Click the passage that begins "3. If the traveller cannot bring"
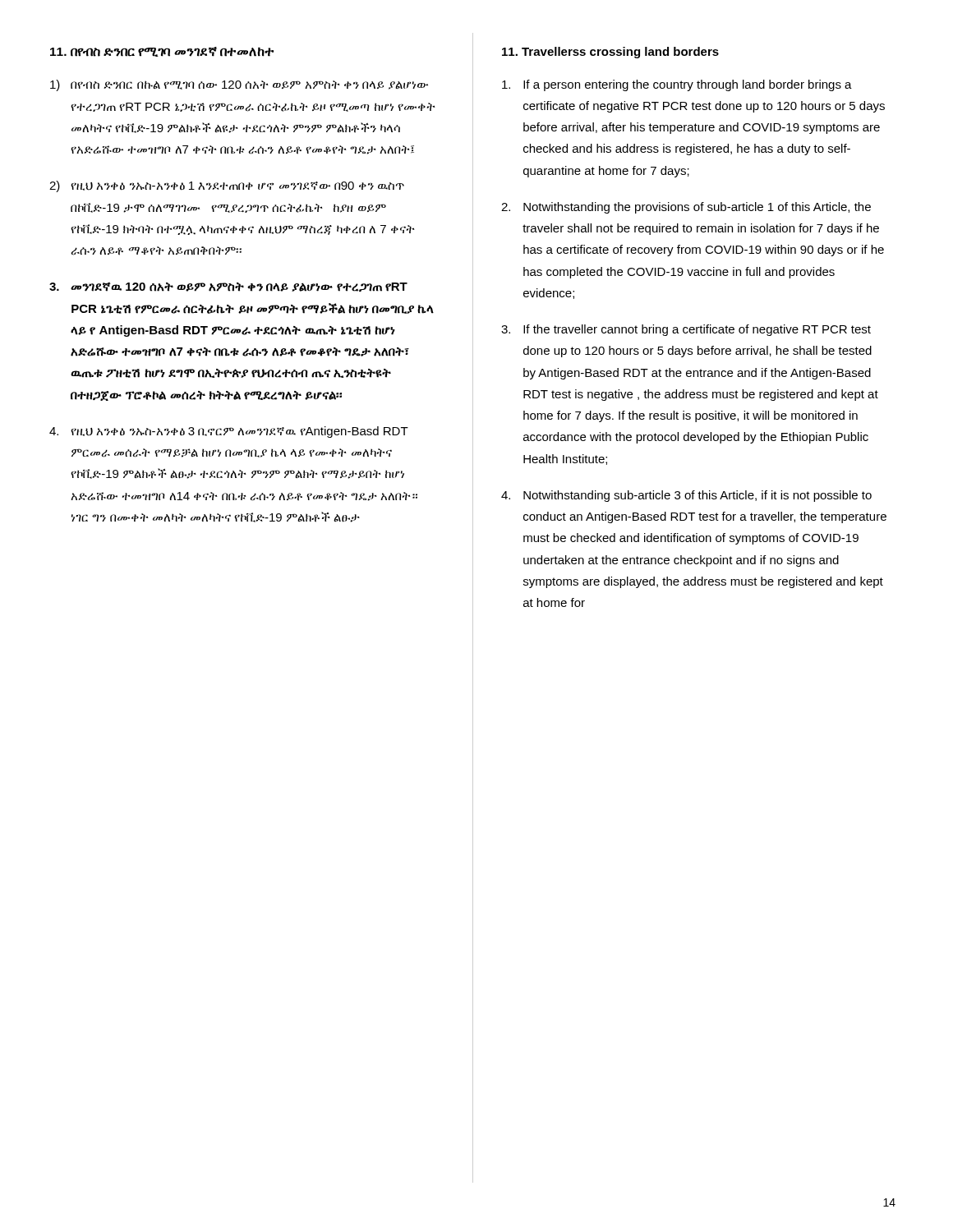 coord(695,394)
